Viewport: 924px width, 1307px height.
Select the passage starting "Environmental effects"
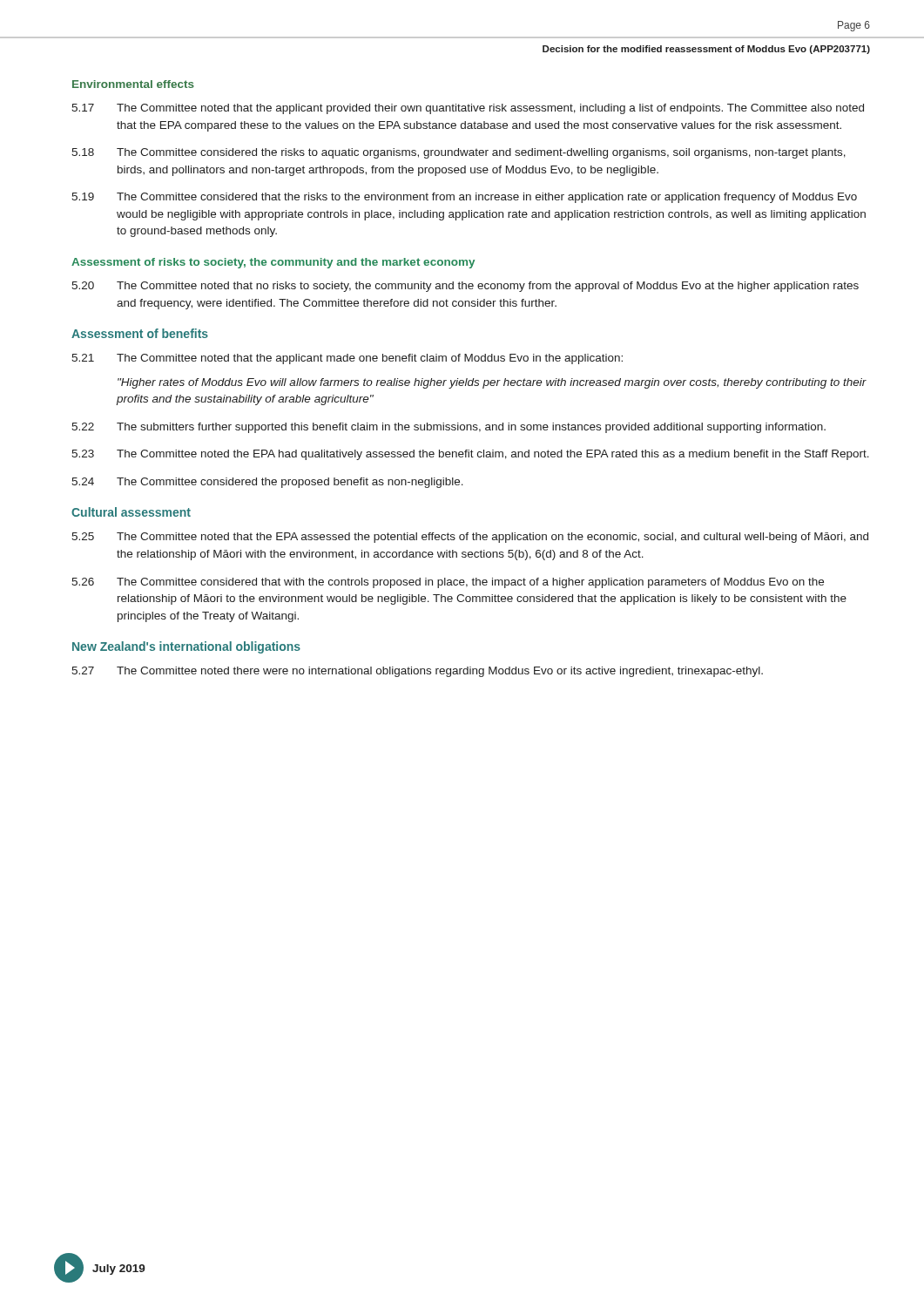[133, 84]
